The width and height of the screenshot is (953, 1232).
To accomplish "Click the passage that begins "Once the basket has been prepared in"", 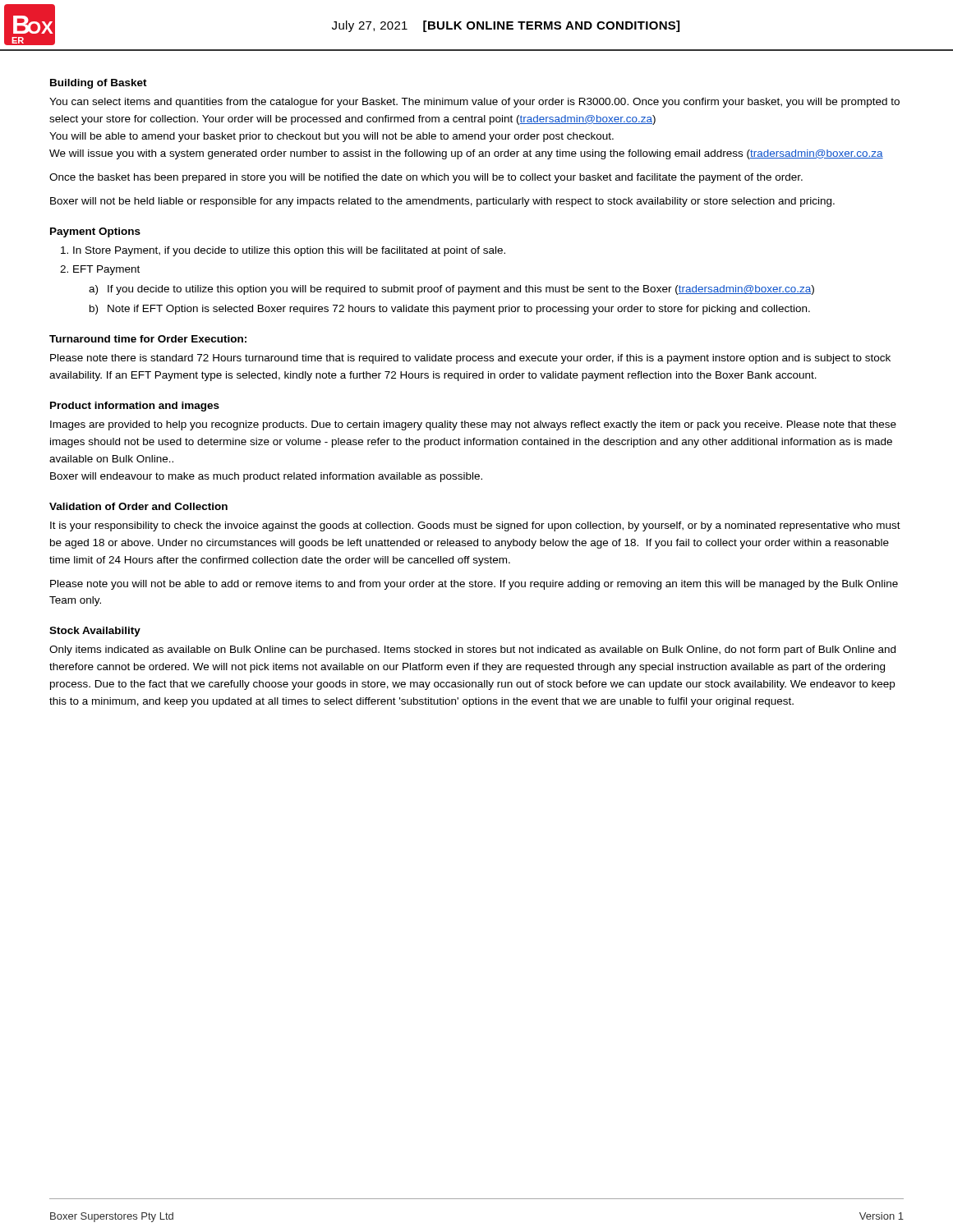I will (426, 177).
